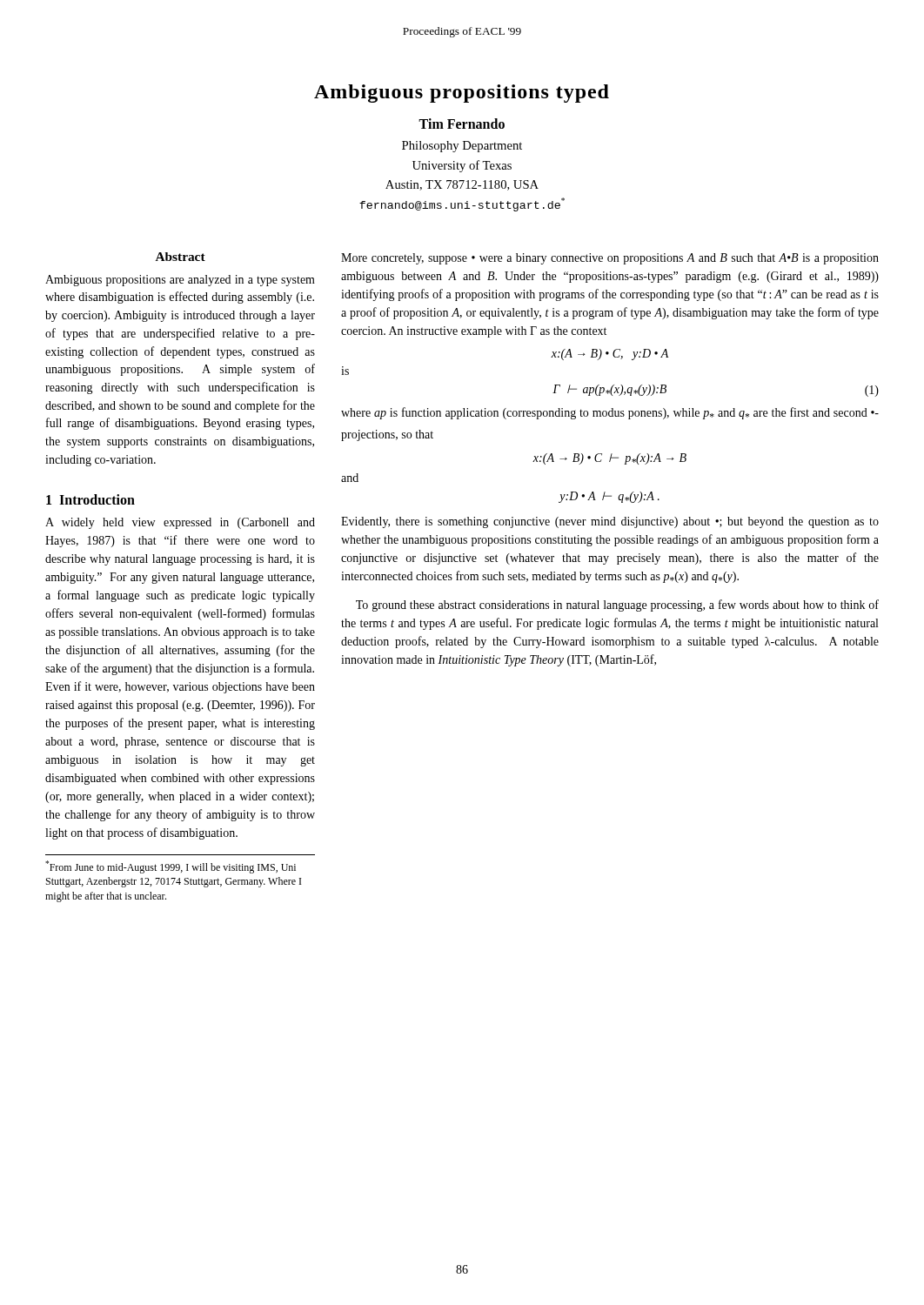Find the section header that says "1 Introduction"
924x1305 pixels.
click(x=90, y=499)
